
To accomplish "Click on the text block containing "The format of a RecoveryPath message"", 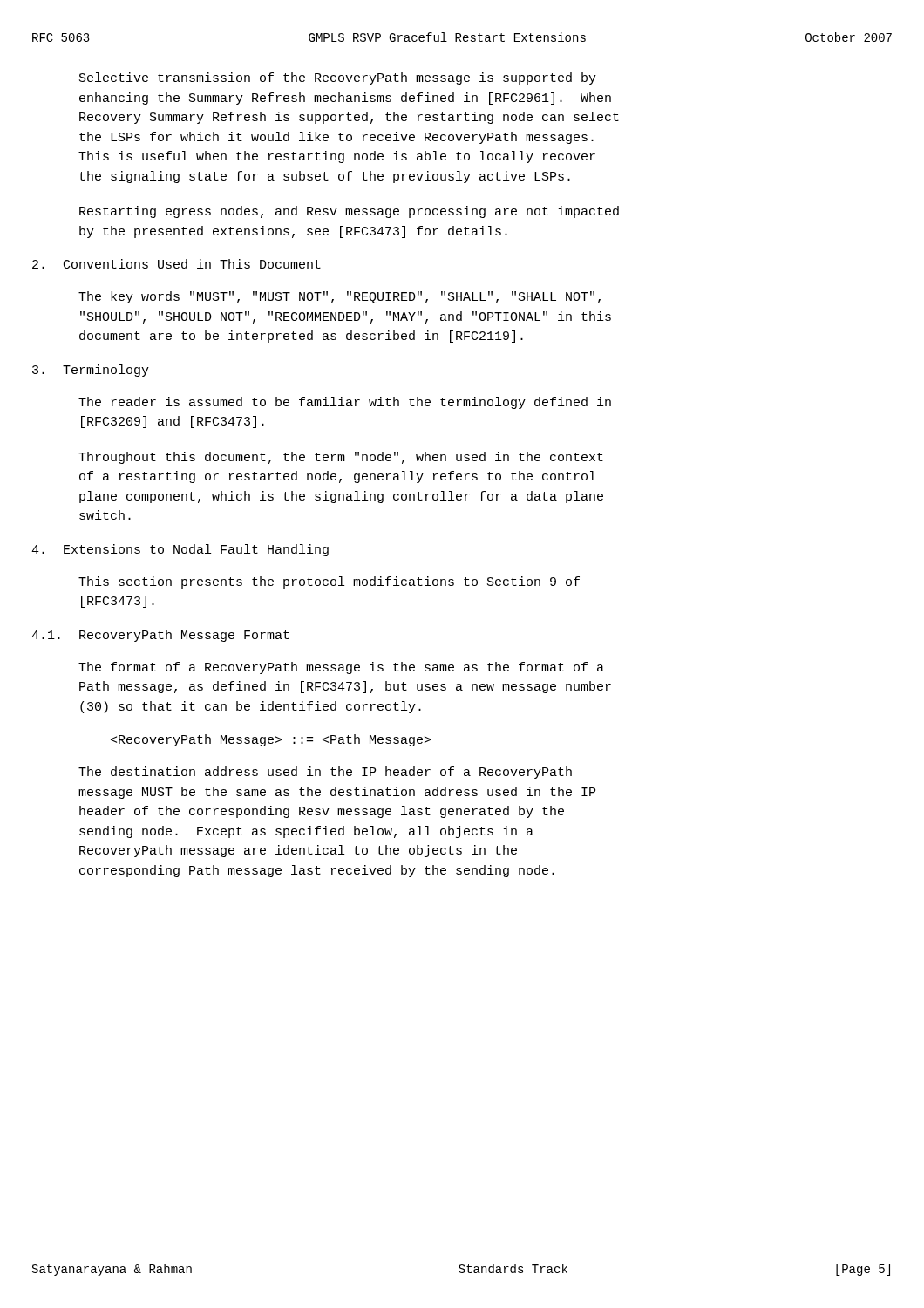I will [345, 688].
